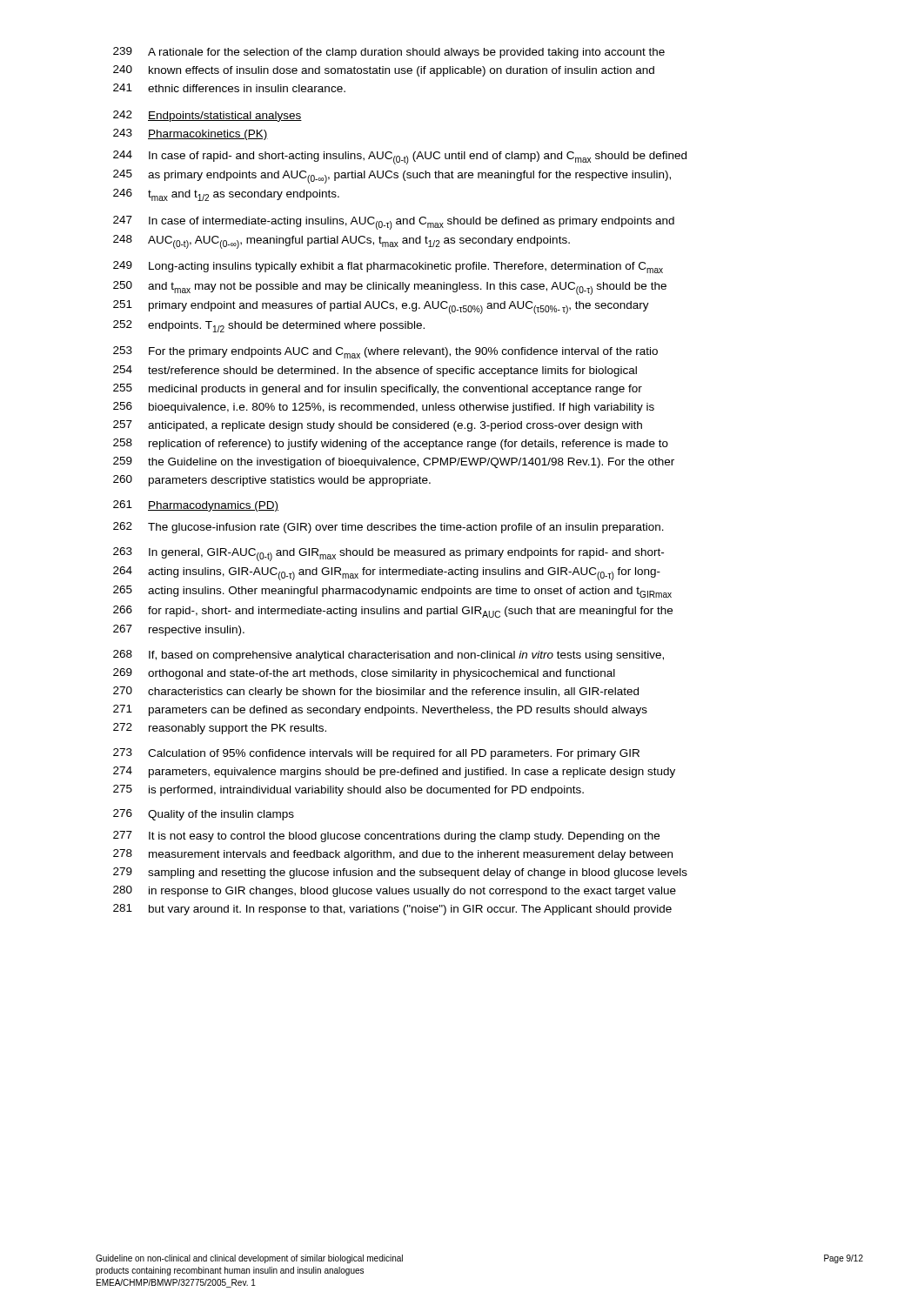Select the element starting "268 If, based on comprehensive"
Viewport: 924px width, 1305px height.
[479, 656]
